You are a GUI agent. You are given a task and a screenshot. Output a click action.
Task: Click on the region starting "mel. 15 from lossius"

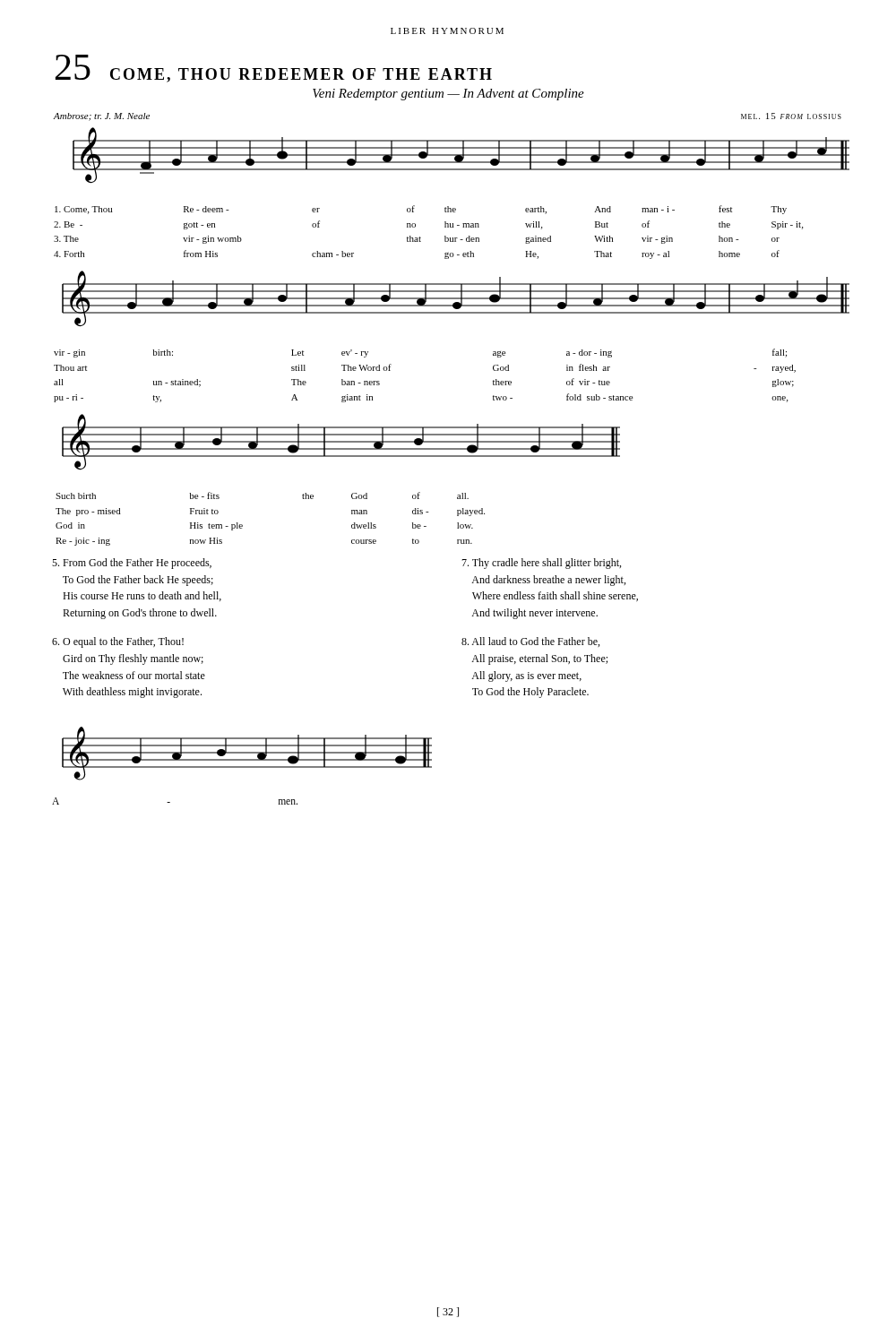[791, 116]
